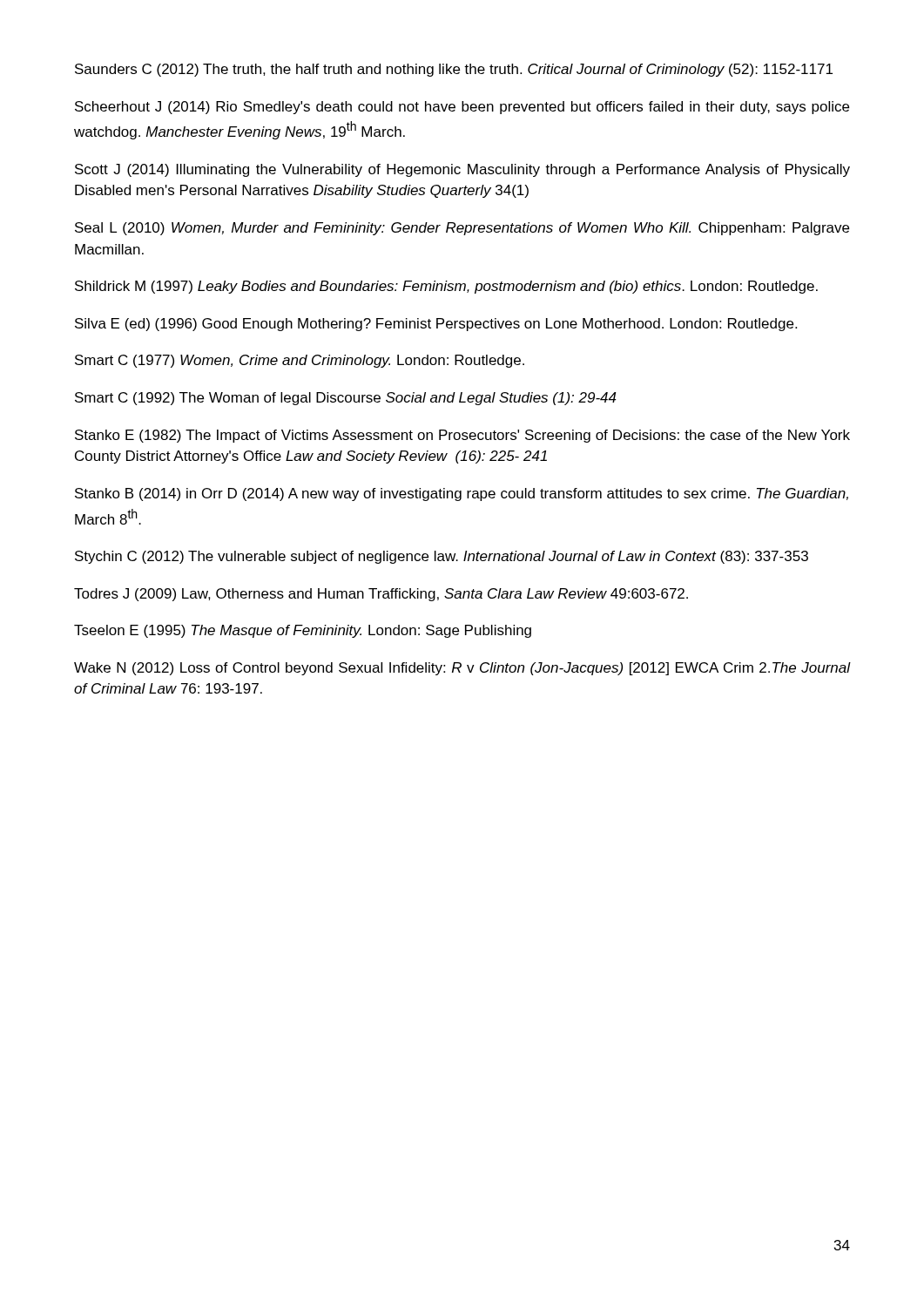
Task: Point to the text starting "Tseelon E (1995) The"
Action: 303,631
